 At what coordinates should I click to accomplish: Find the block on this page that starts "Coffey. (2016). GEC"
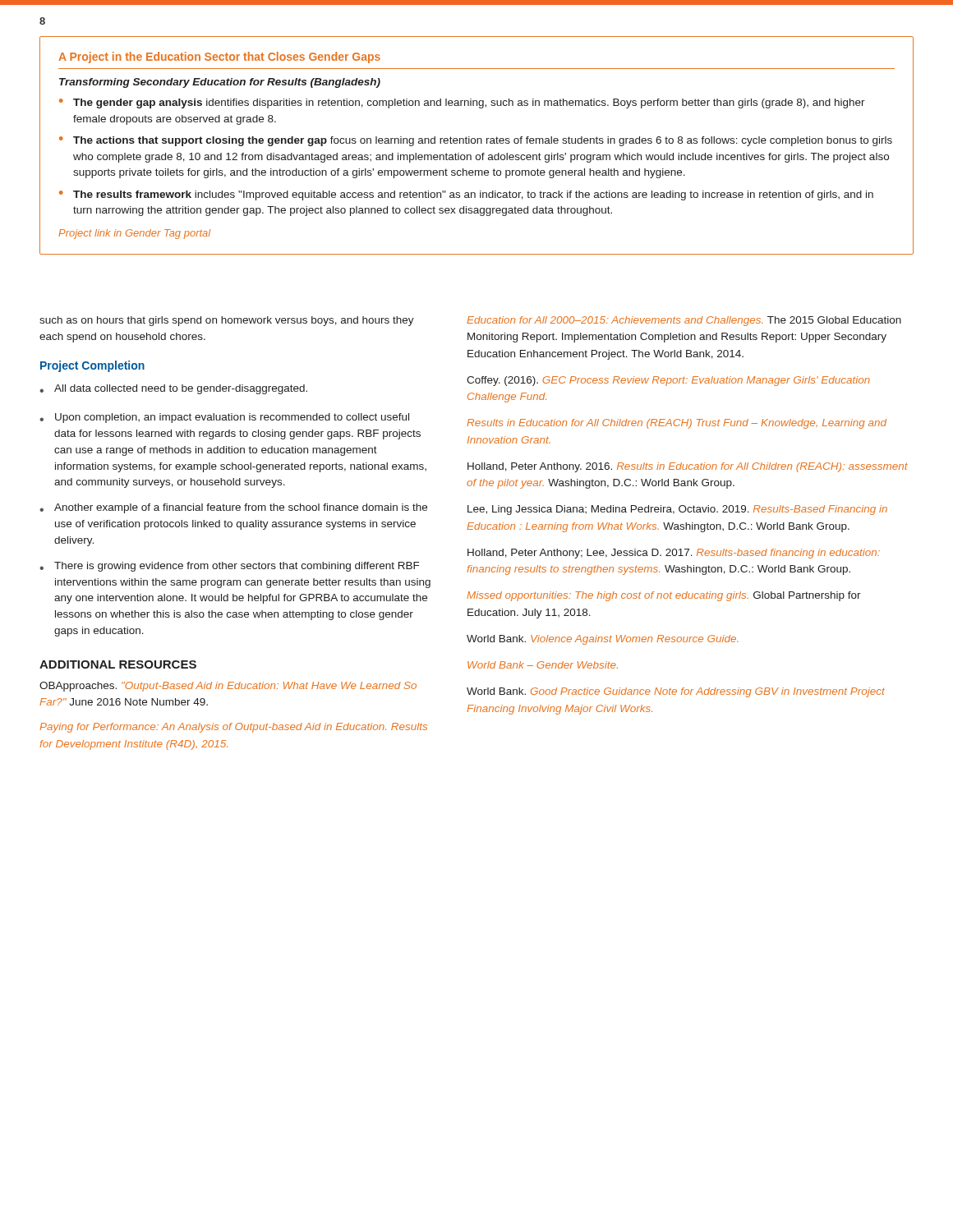point(668,388)
